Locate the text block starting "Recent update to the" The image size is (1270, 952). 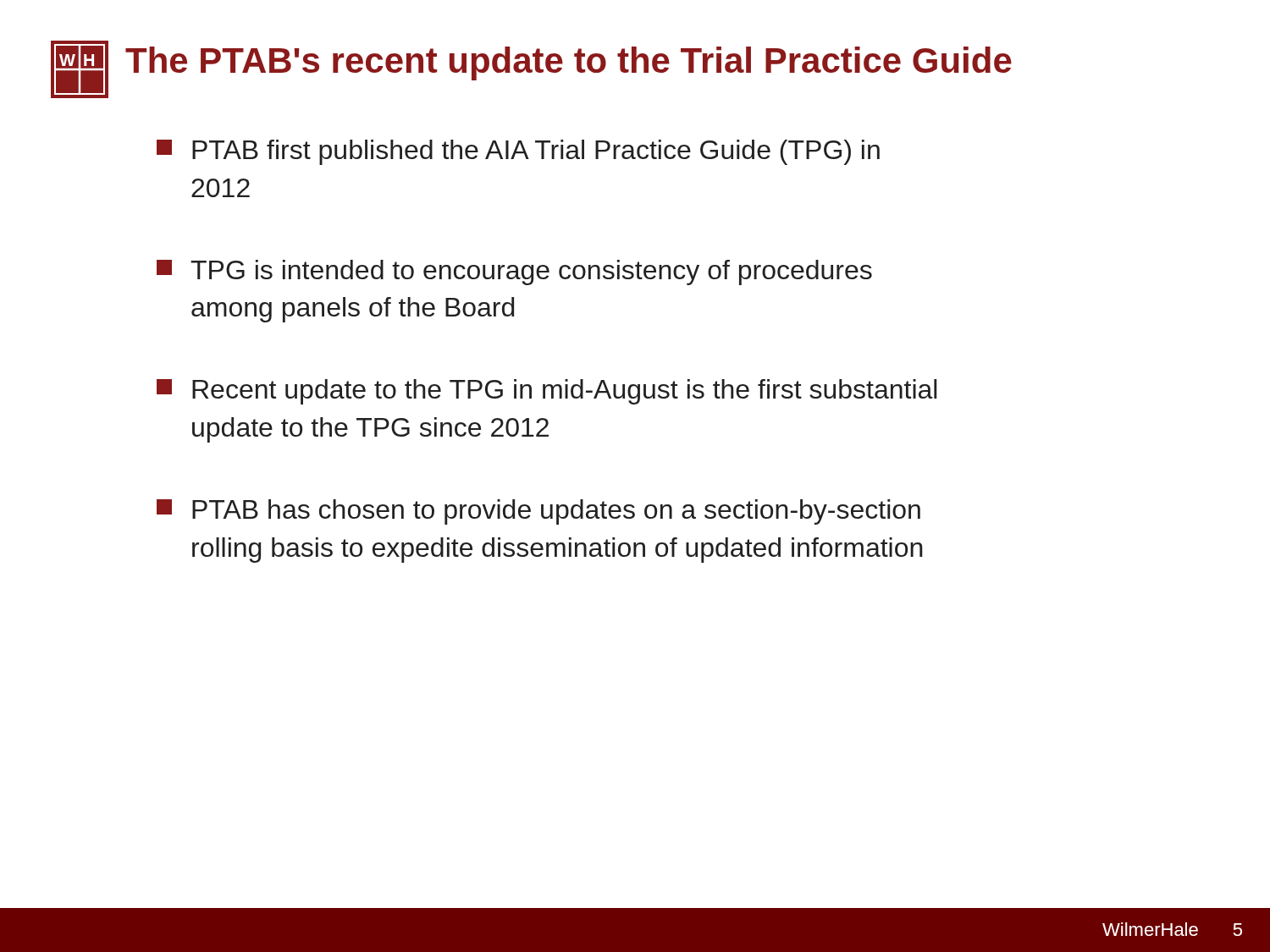pos(547,409)
